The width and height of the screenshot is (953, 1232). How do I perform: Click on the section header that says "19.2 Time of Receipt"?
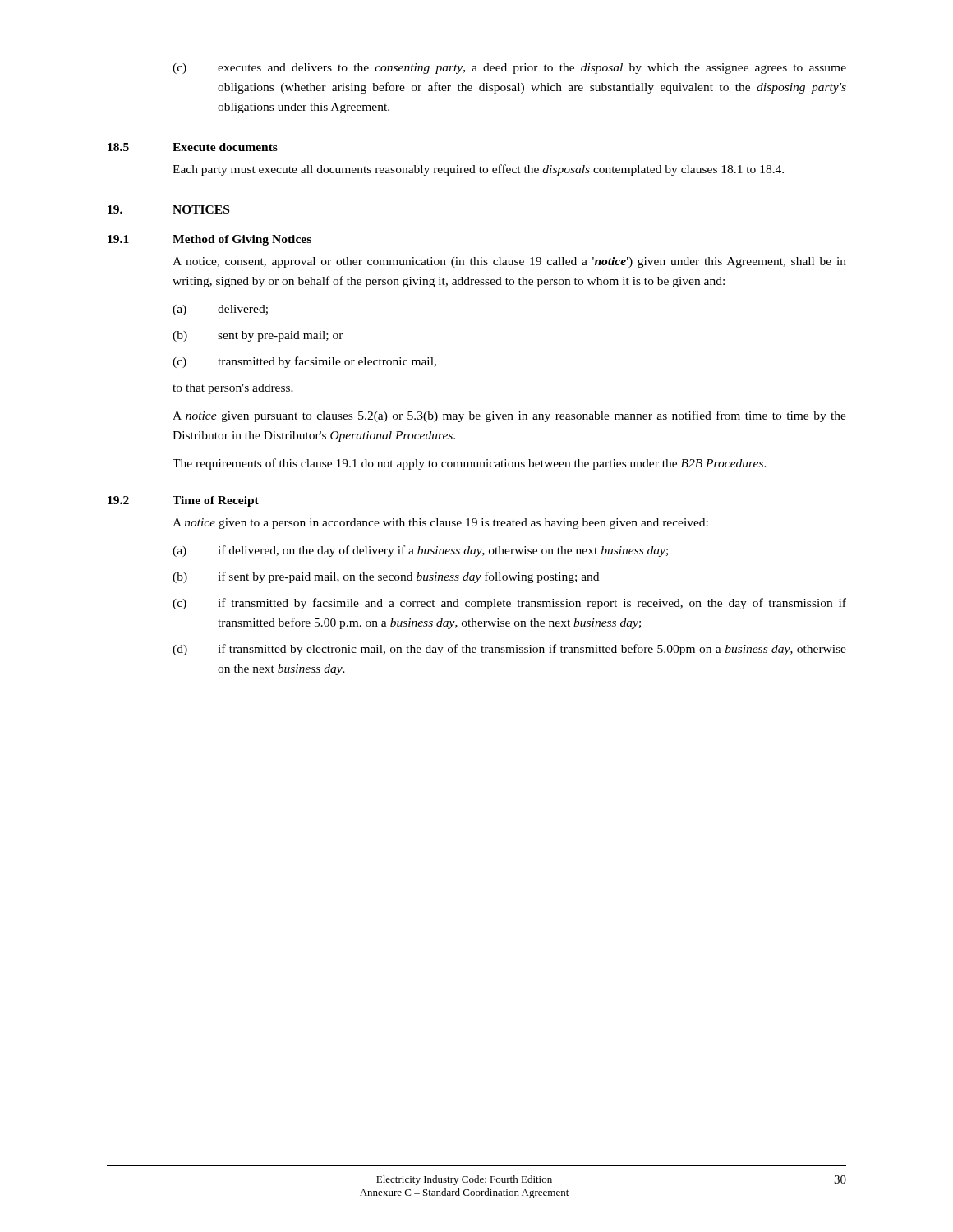point(183,500)
